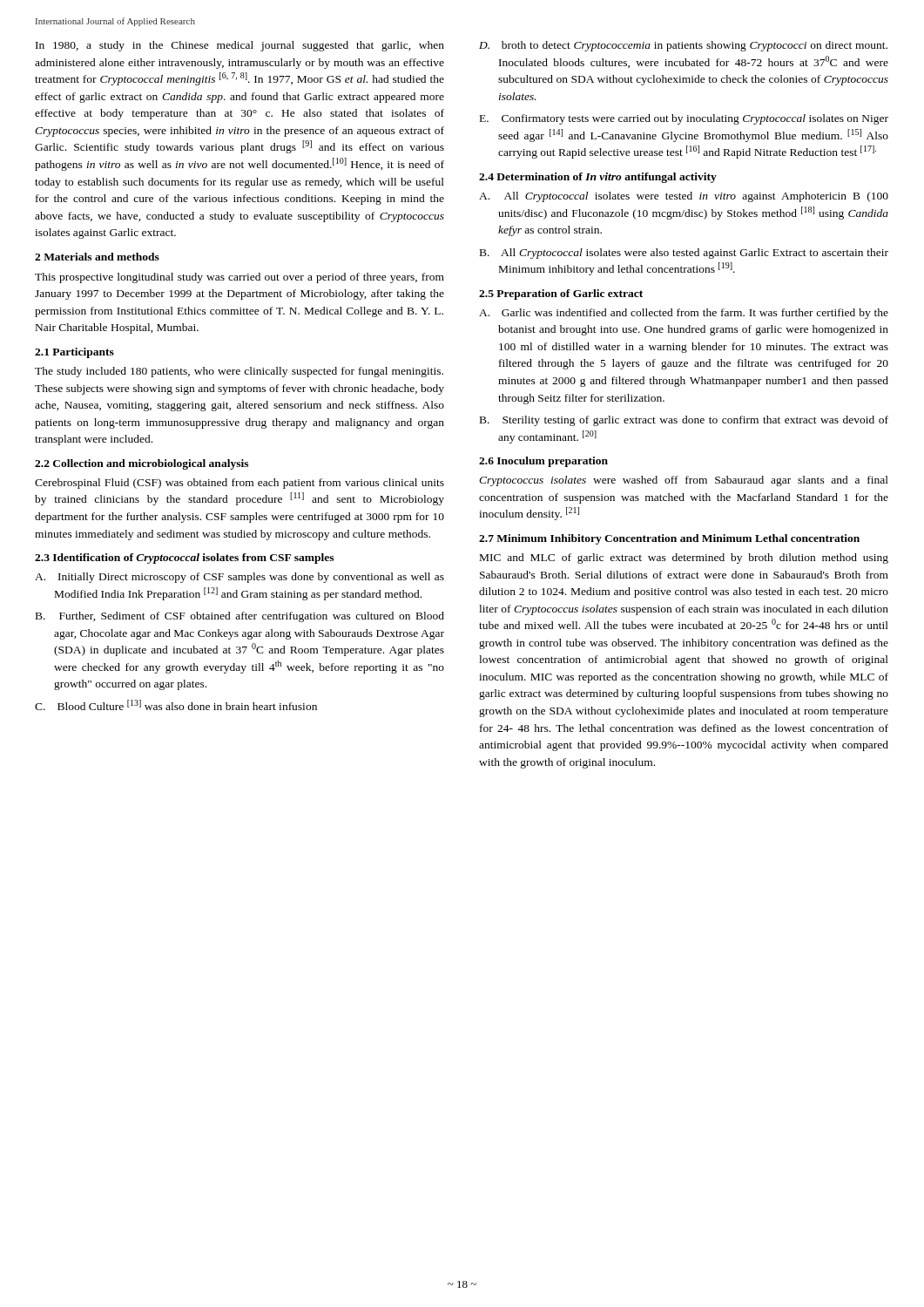This screenshot has height=1307, width=924.
Task: Find the passage starting "This prospective longitudinal study was carried out over"
Action: 240,302
